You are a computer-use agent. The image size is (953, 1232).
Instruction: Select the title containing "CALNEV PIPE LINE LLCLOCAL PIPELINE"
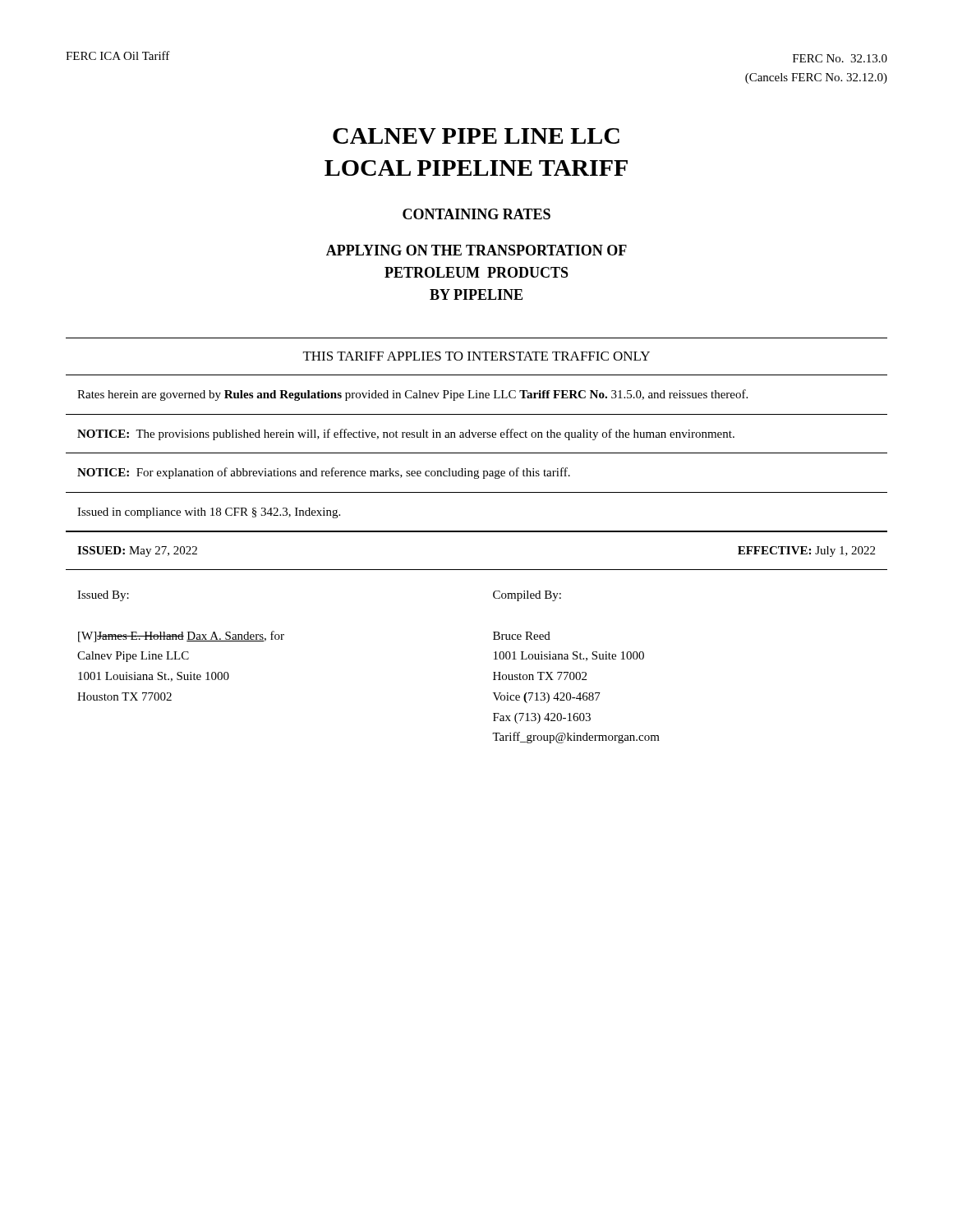(476, 151)
